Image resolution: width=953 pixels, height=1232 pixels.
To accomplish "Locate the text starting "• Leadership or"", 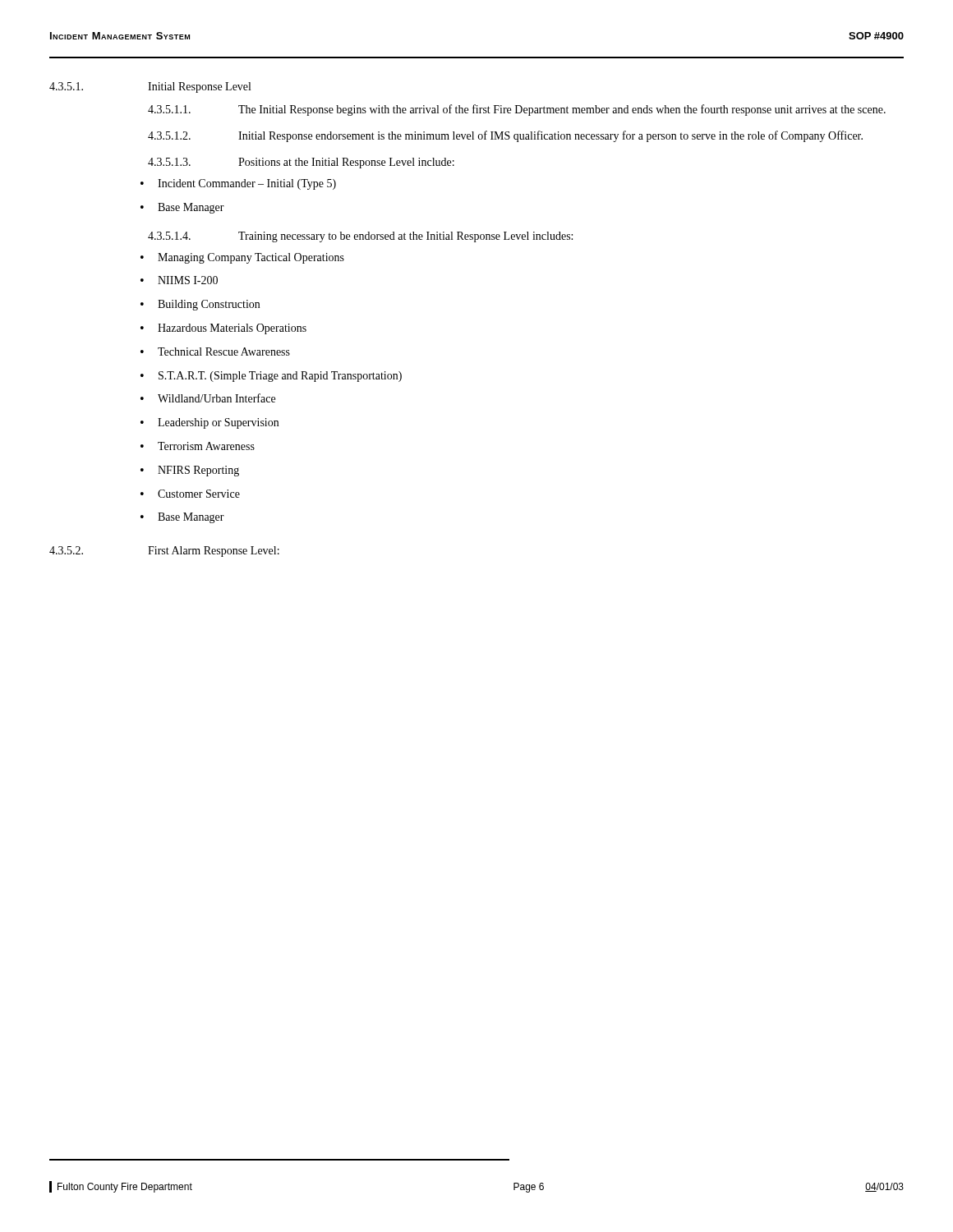I will [x=209, y=423].
